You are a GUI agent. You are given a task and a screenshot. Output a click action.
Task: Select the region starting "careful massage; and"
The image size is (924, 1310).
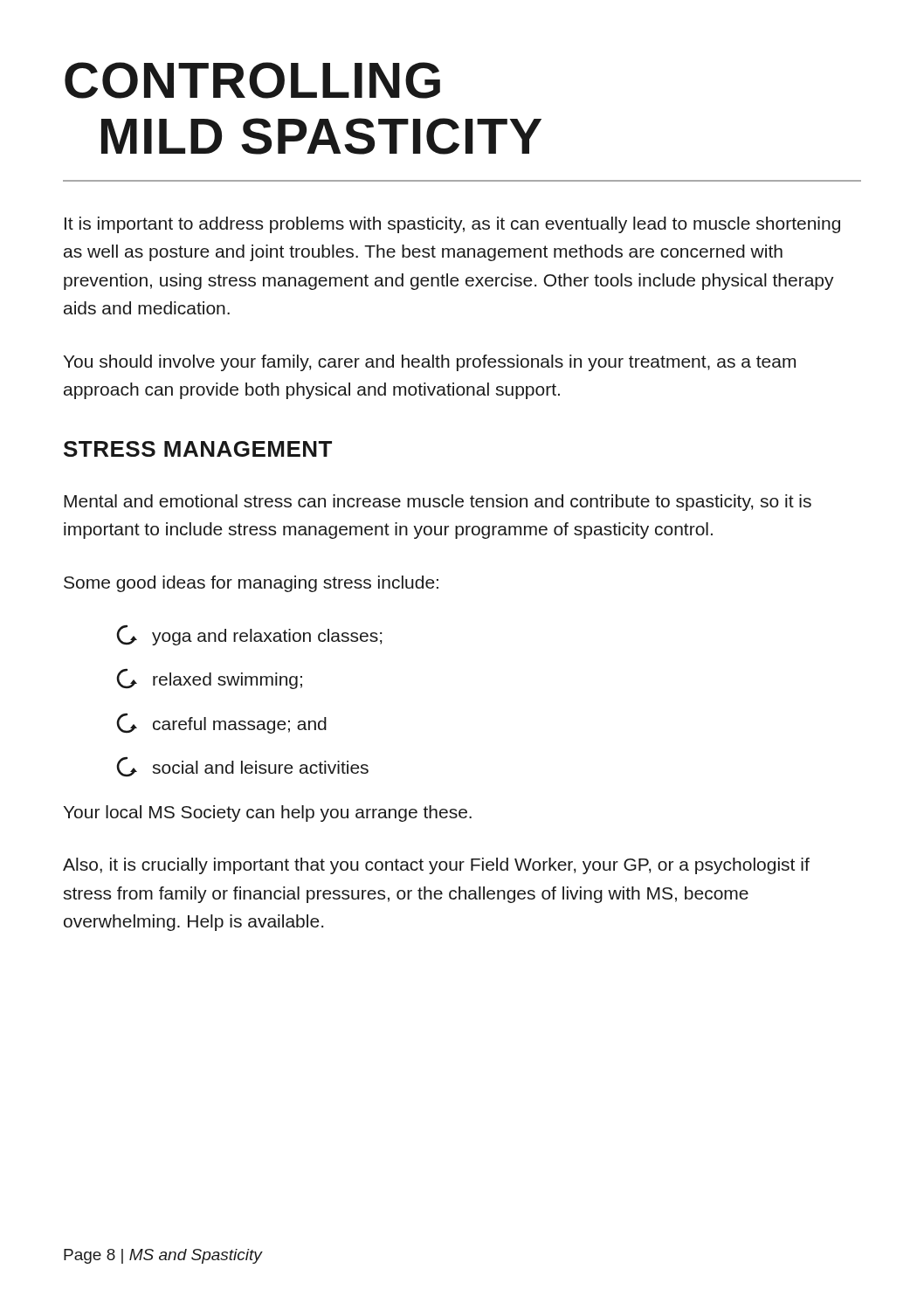tap(221, 723)
